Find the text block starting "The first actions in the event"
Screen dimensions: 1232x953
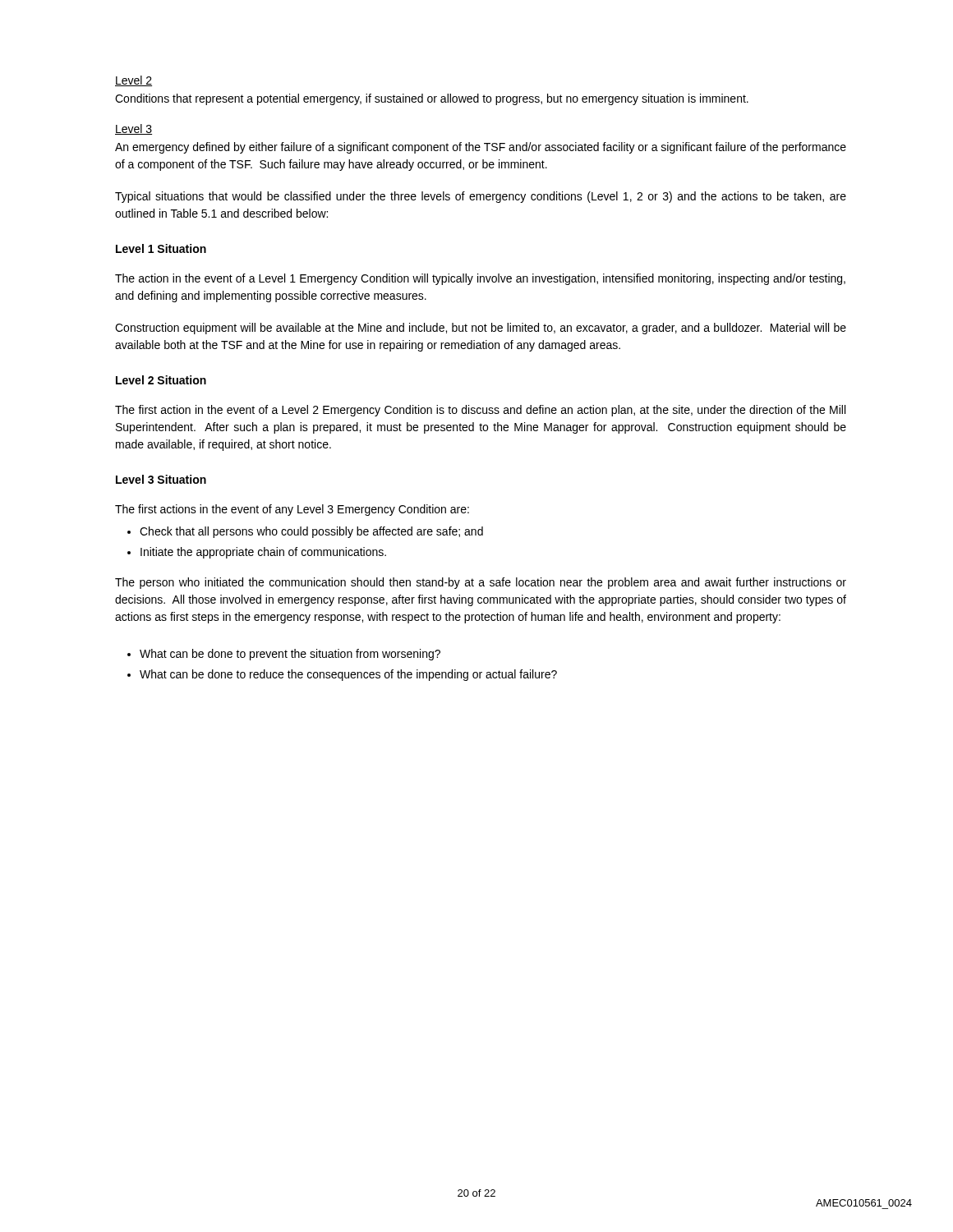coord(292,509)
